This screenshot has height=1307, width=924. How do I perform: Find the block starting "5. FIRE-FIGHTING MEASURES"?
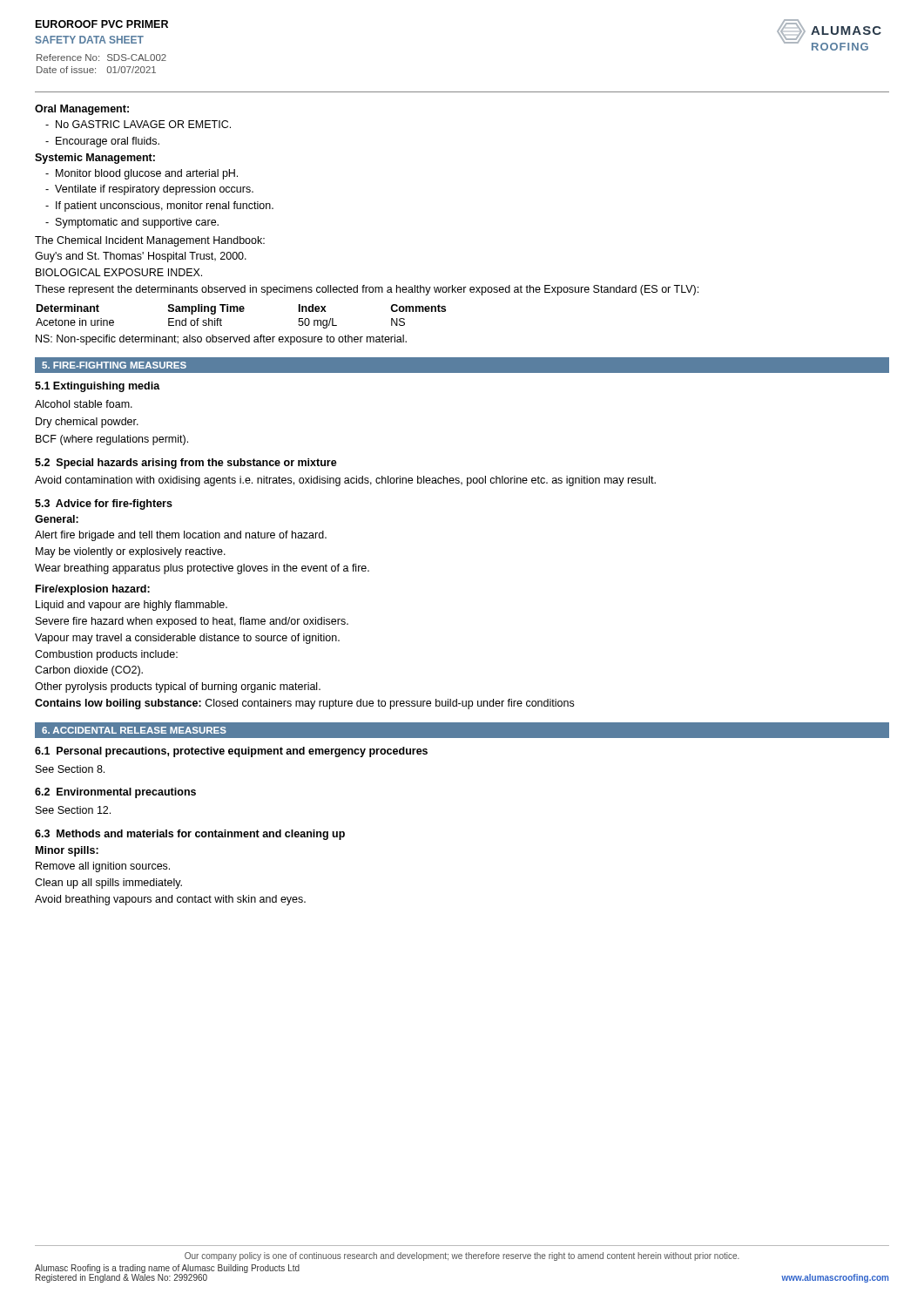pos(114,365)
